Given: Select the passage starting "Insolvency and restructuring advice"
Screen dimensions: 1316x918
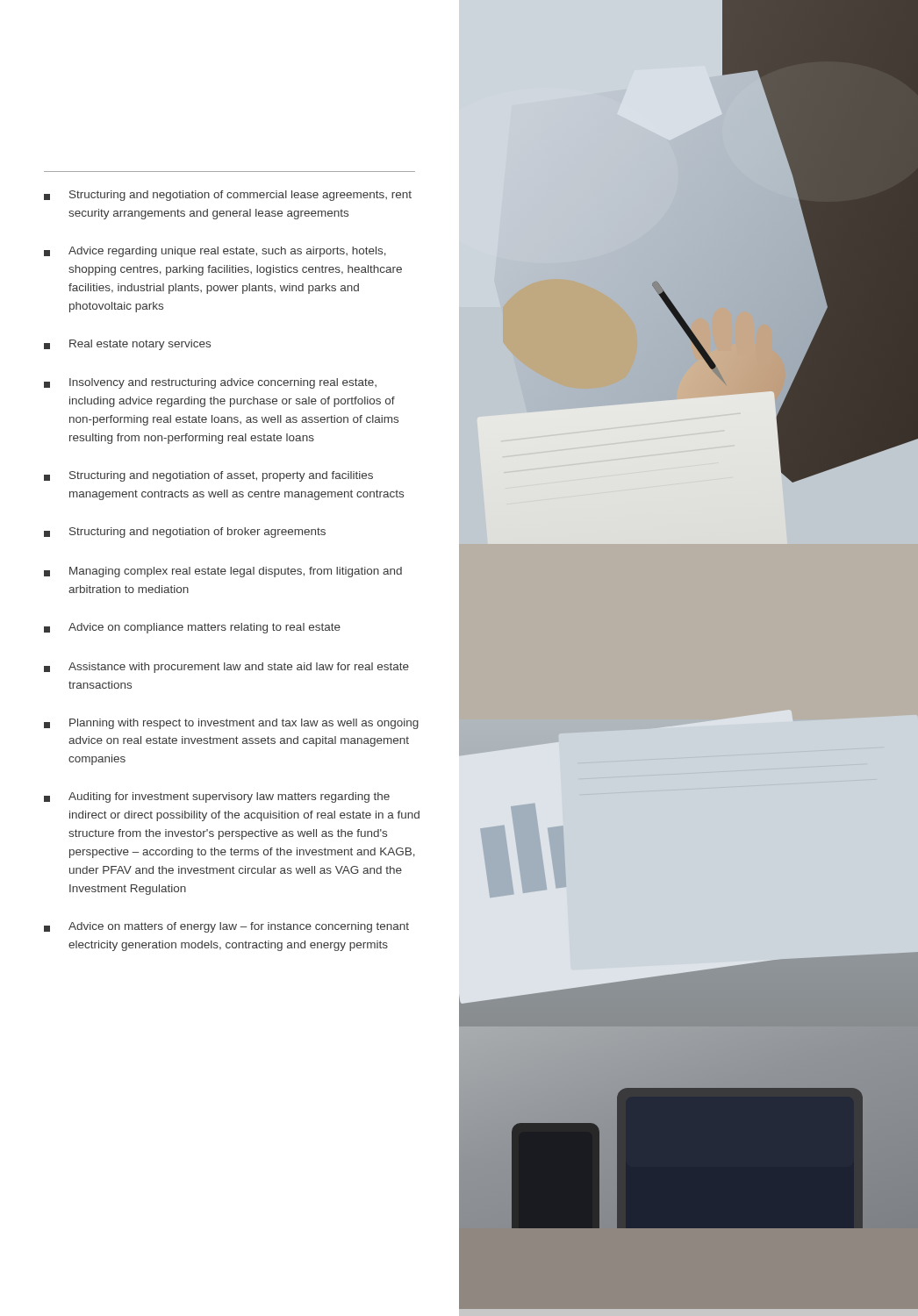Looking at the screenshot, I should pos(233,411).
